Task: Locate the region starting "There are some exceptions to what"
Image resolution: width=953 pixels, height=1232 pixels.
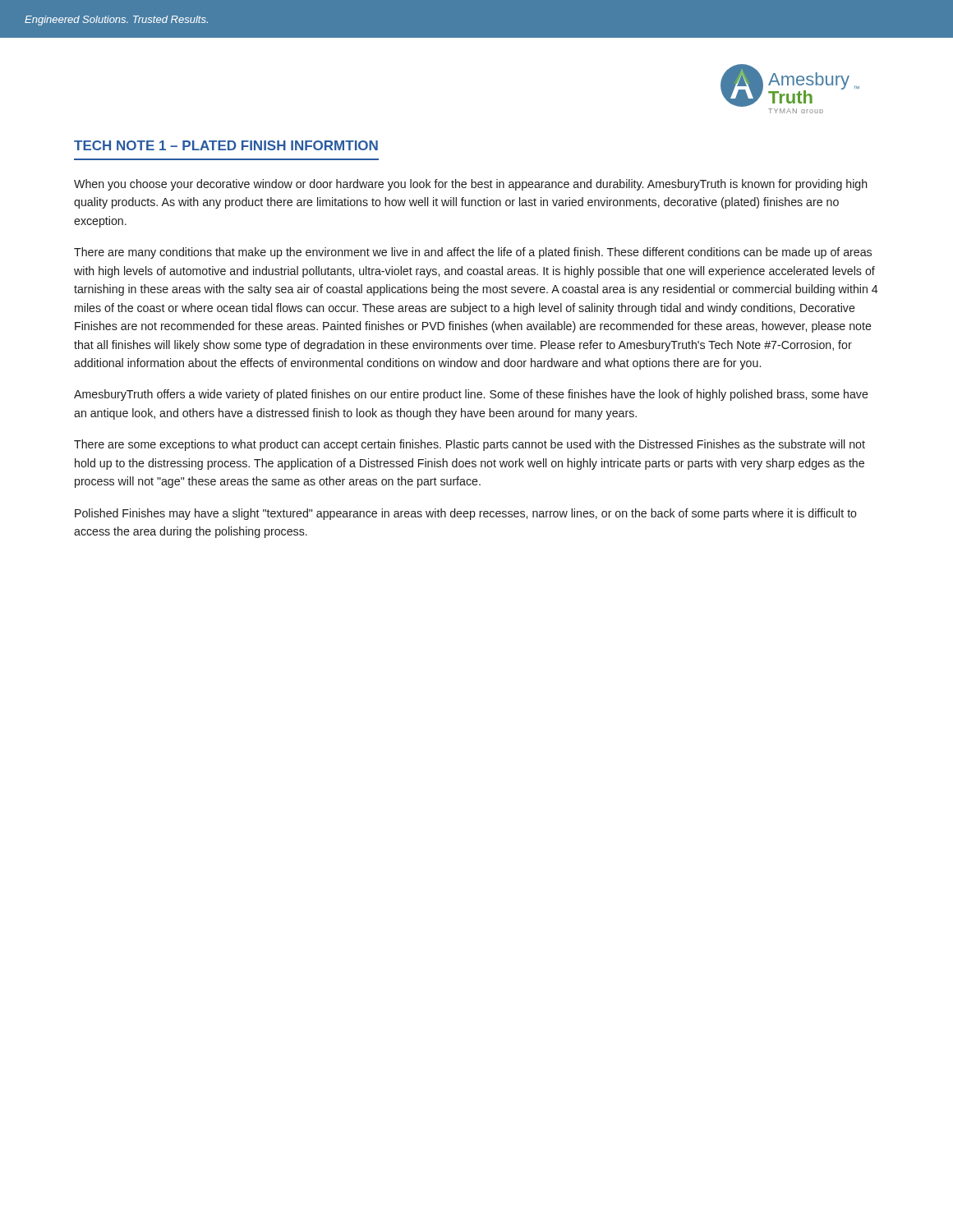Action: [469, 463]
